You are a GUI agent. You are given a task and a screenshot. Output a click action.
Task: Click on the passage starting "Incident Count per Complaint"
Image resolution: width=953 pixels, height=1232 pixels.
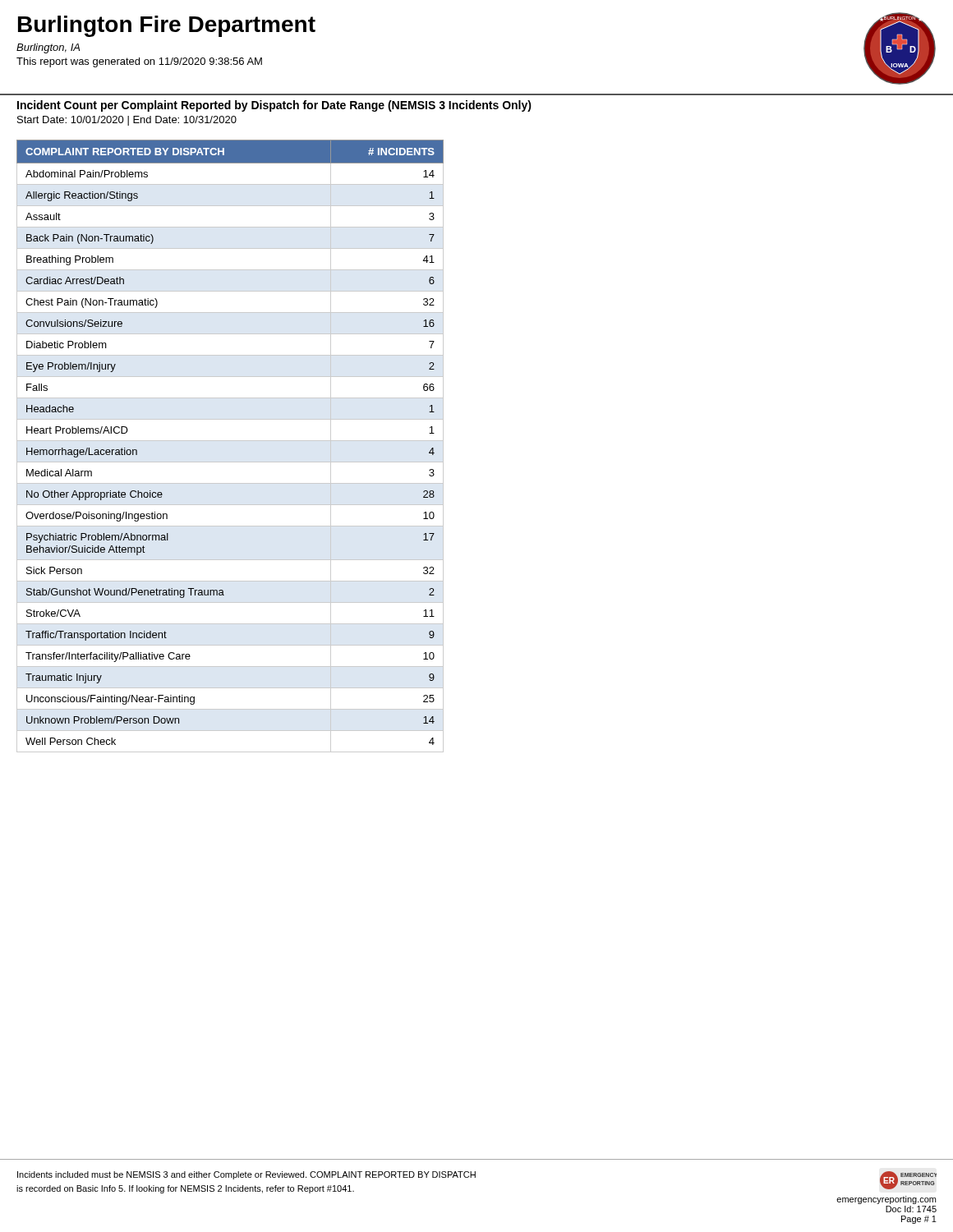point(476,112)
